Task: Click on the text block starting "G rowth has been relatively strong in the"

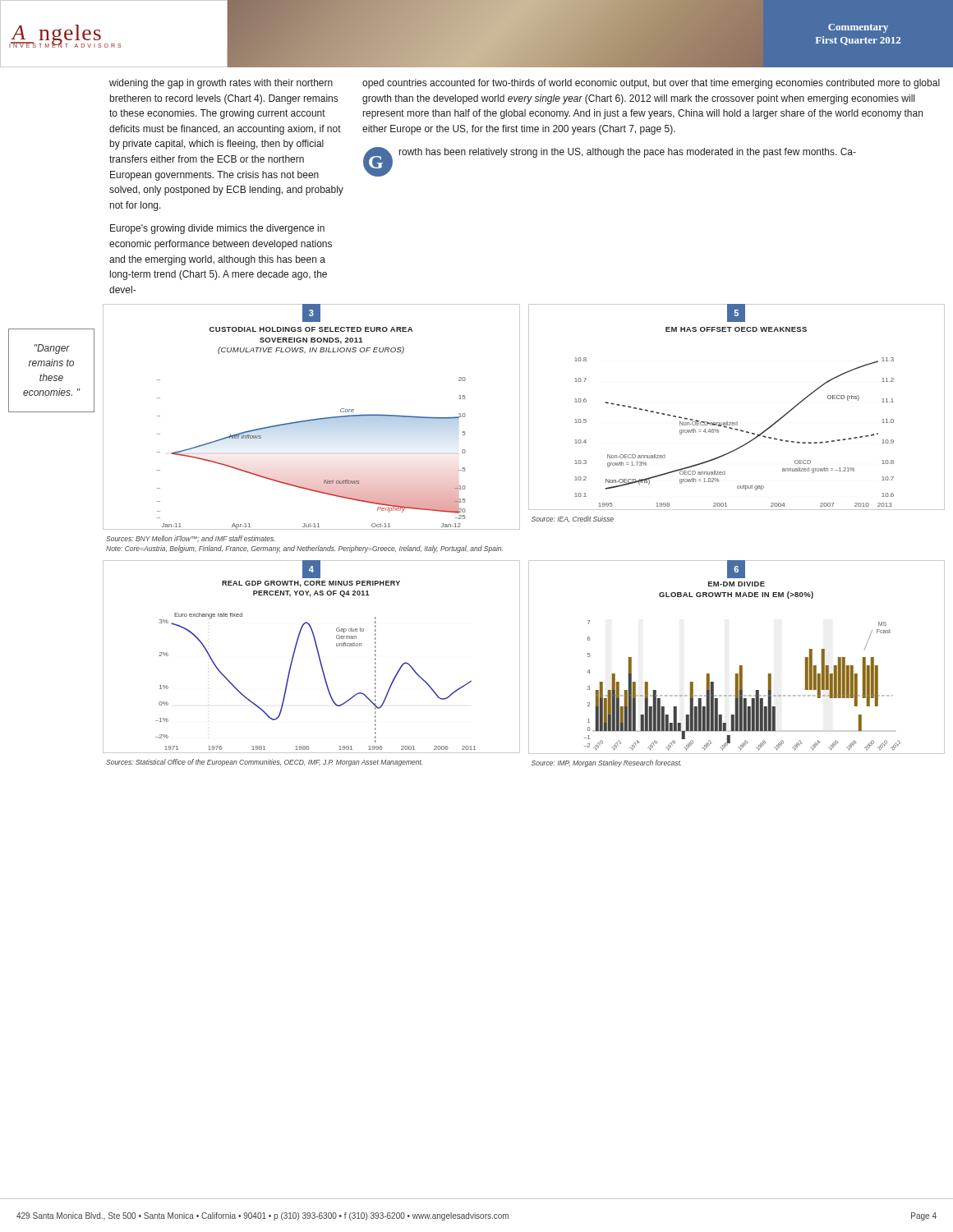Action: [609, 161]
